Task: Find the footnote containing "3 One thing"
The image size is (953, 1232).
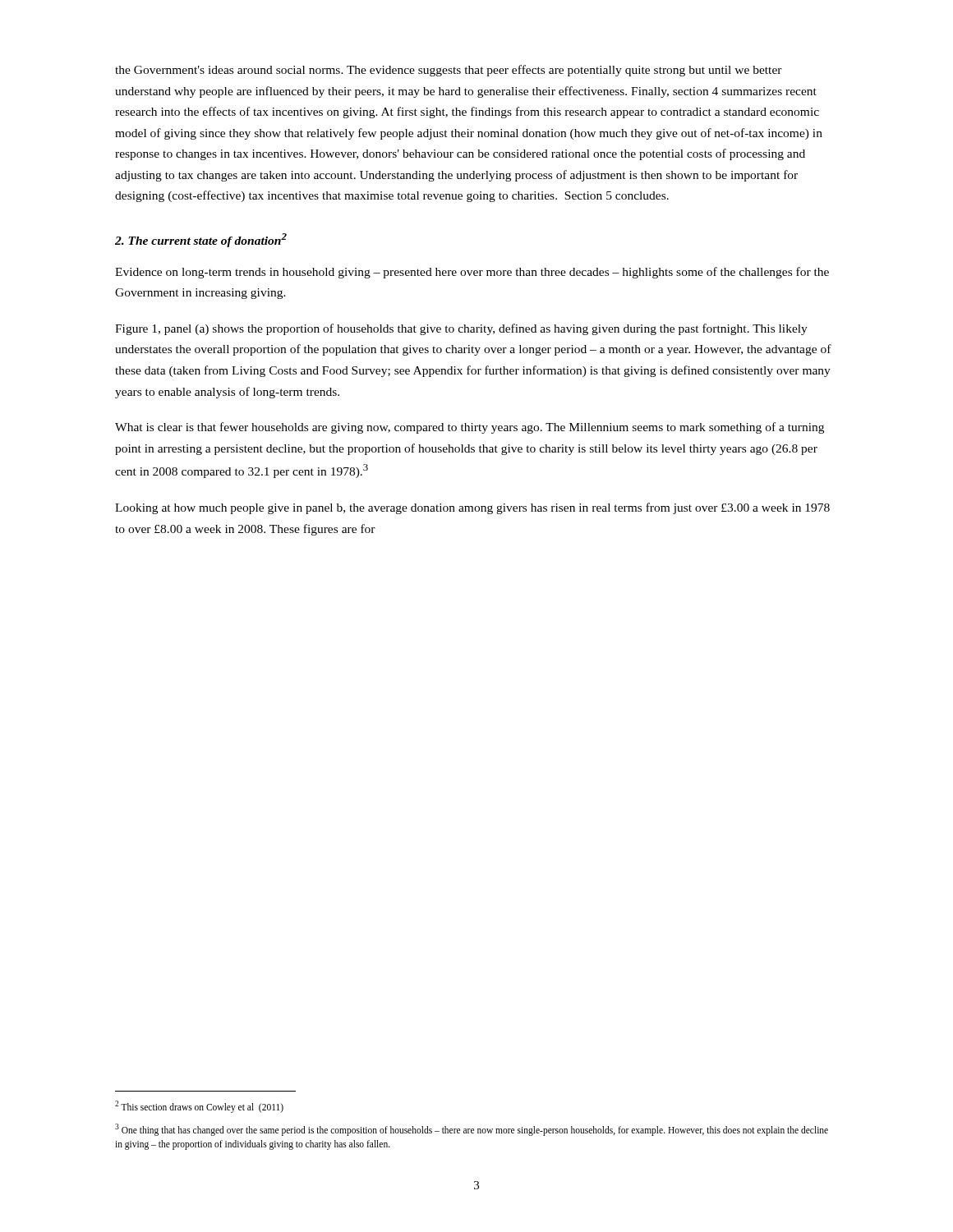Action: click(472, 1135)
